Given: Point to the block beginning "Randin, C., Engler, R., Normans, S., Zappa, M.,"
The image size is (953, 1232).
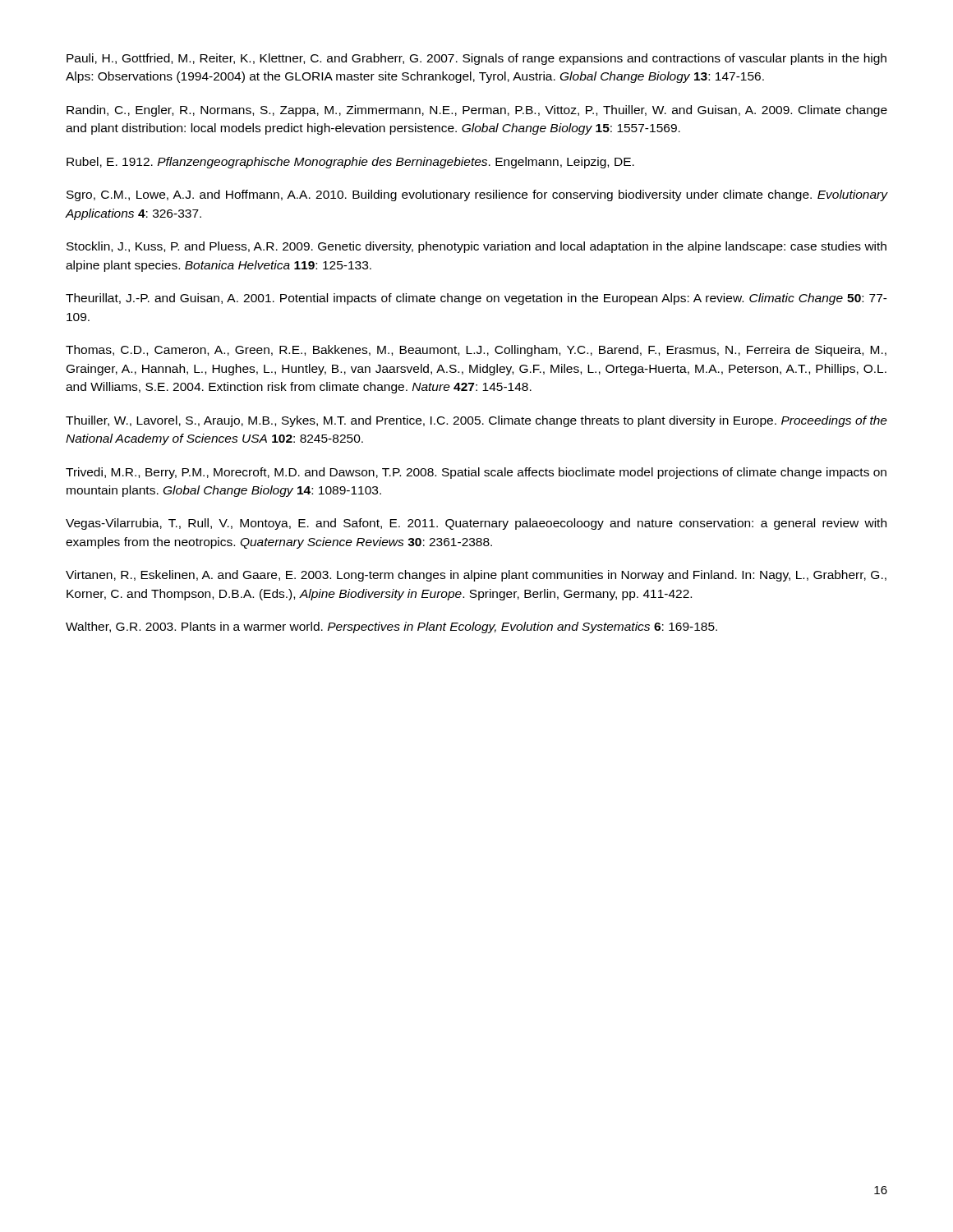Looking at the screenshot, I should [x=476, y=119].
